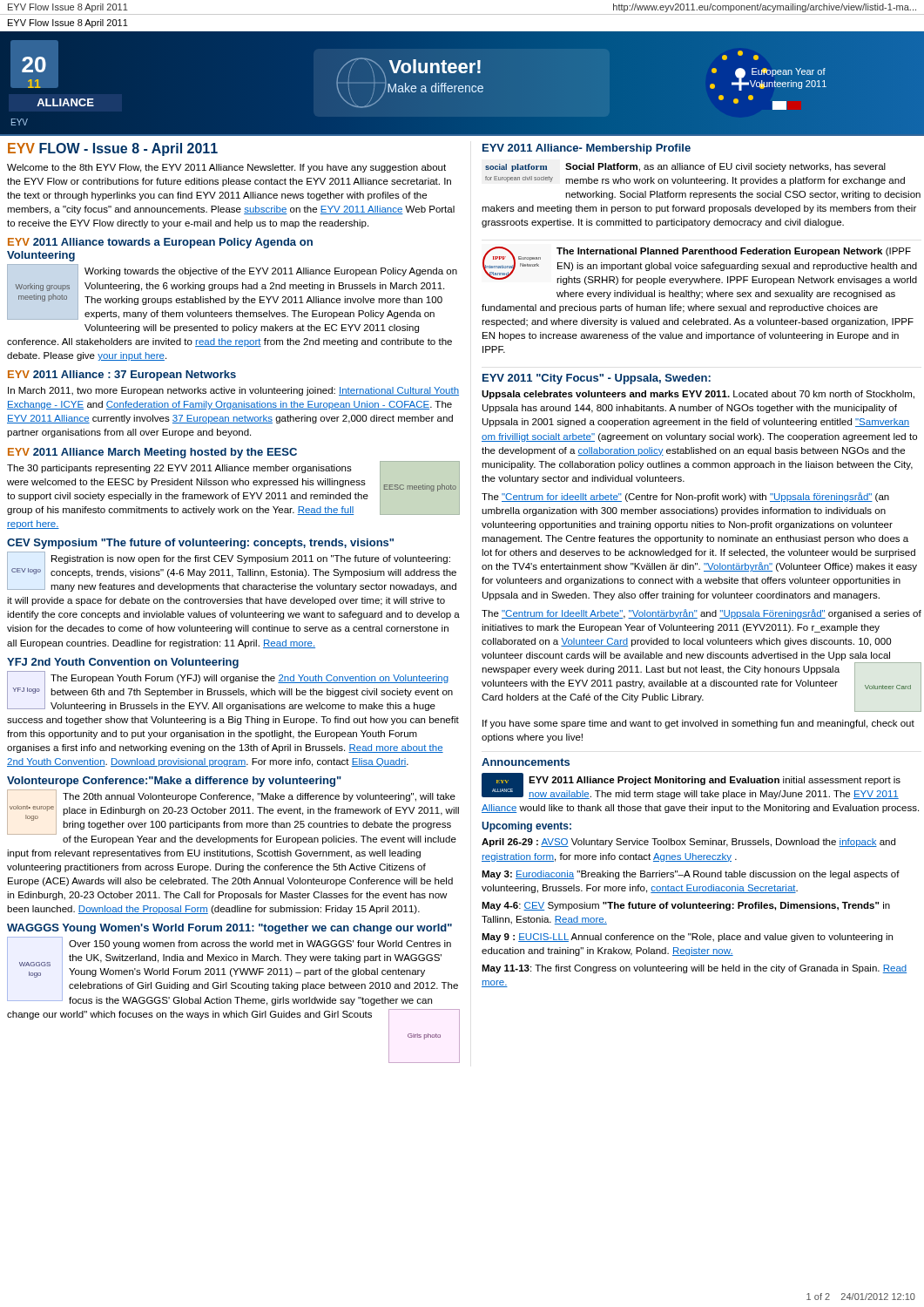Where is the section header that starts "EYV 2011 Alliance : 37 European"?

[122, 374]
